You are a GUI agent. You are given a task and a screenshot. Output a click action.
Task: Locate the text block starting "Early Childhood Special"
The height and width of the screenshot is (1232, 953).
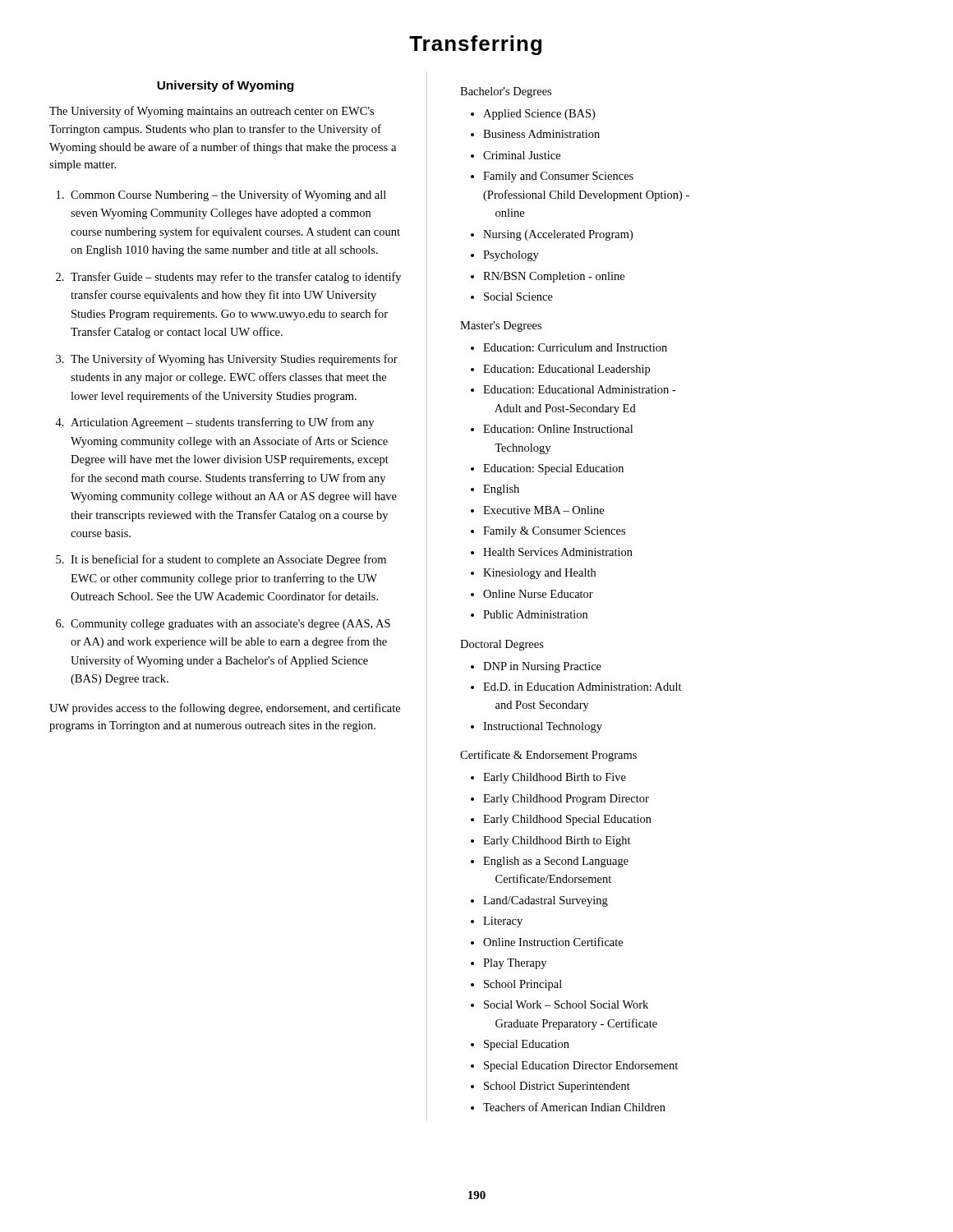pos(567,819)
